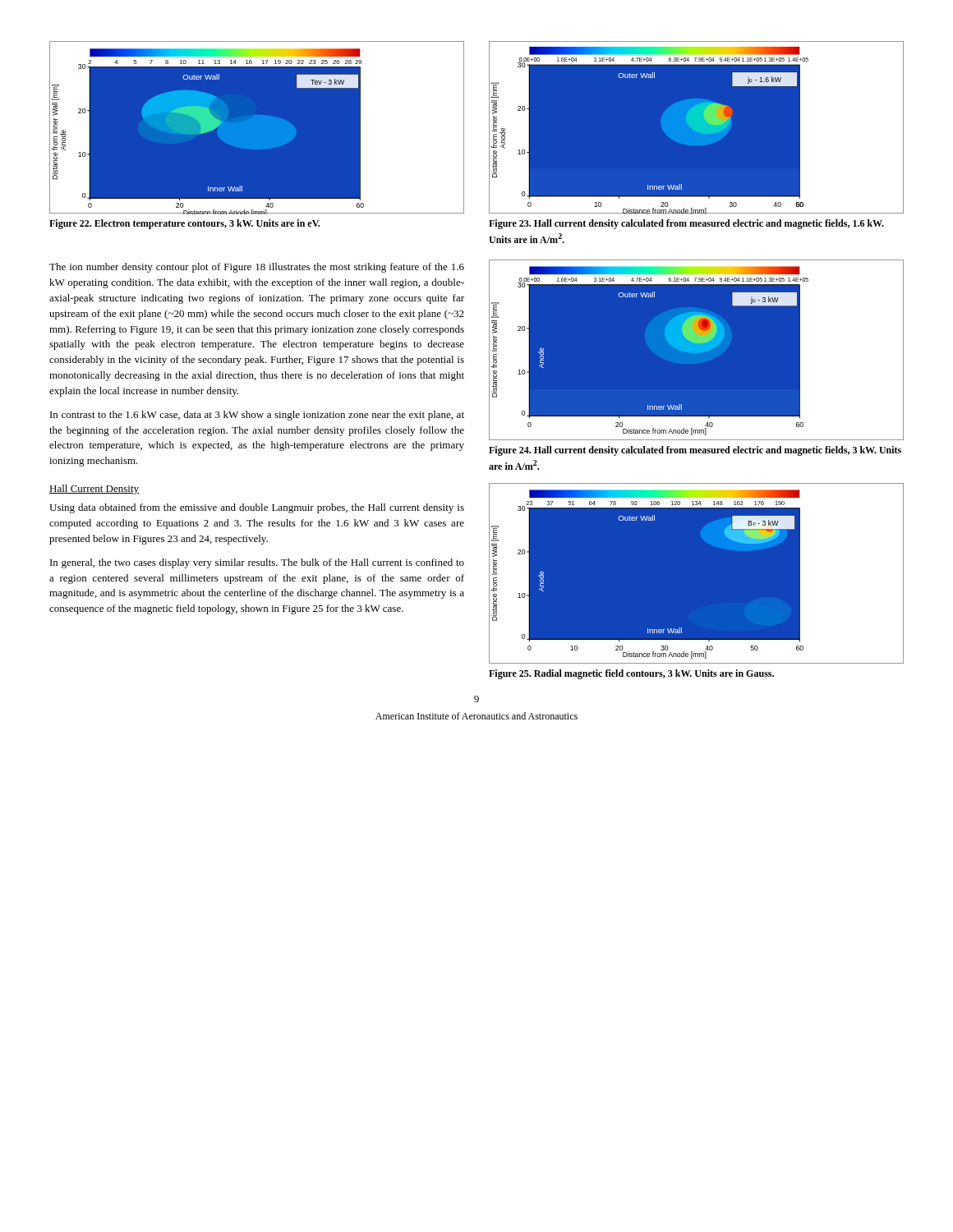
Task: Locate the text block with the text "In contrast to"
Action: pos(257,437)
